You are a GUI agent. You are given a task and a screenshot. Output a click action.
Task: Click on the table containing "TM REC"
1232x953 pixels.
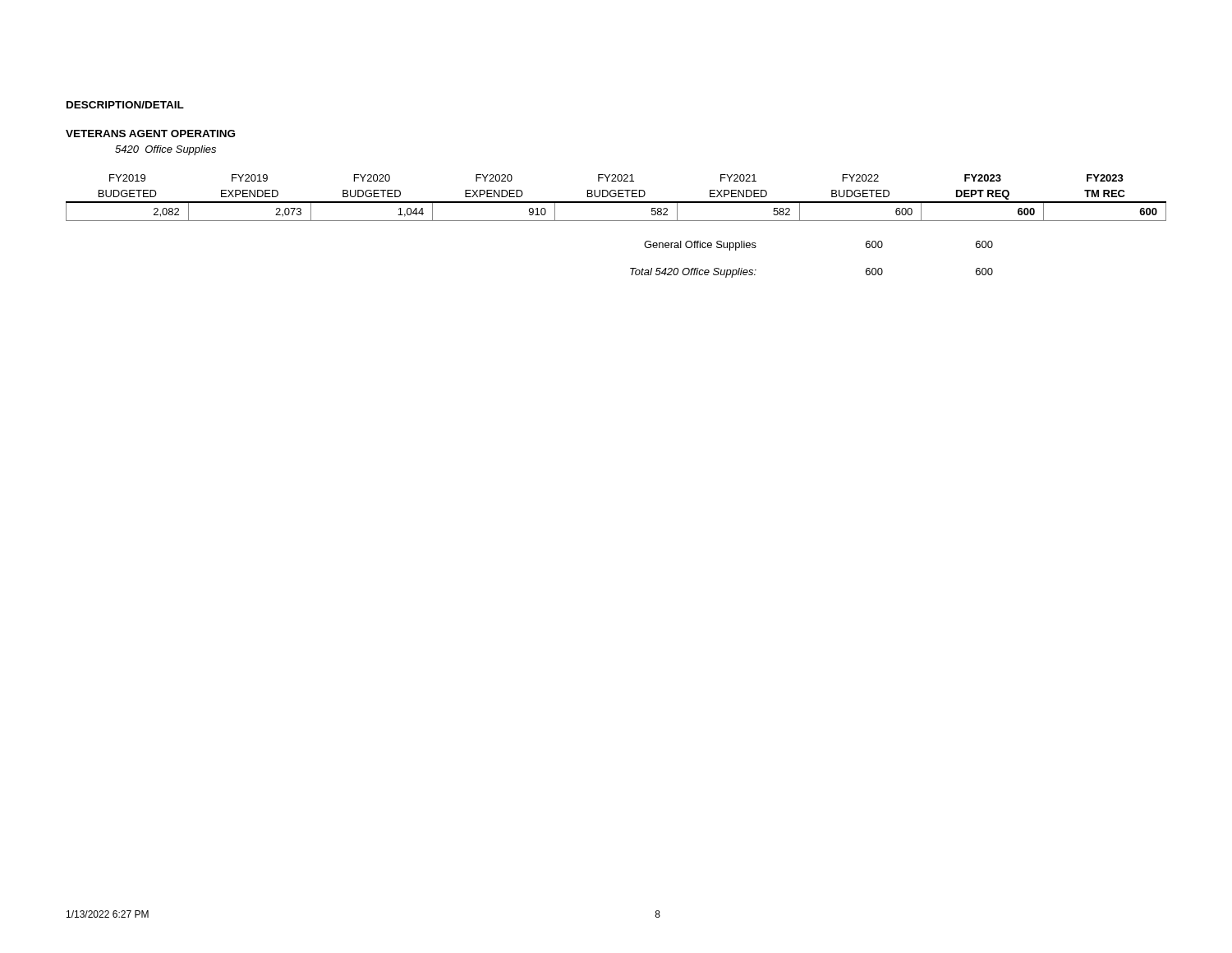click(616, 196)
